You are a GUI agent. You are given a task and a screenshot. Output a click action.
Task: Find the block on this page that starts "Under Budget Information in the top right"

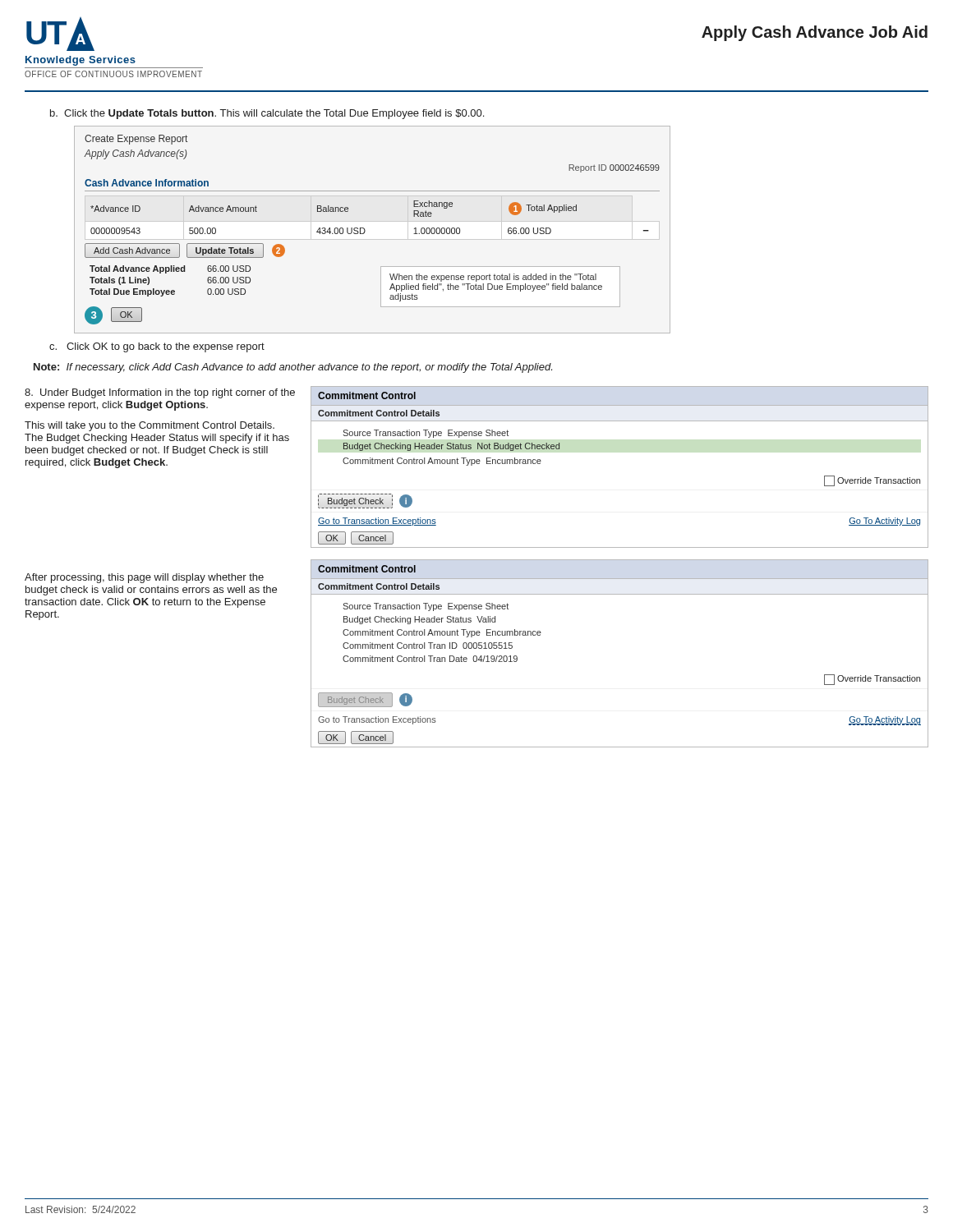pos(160,398)
